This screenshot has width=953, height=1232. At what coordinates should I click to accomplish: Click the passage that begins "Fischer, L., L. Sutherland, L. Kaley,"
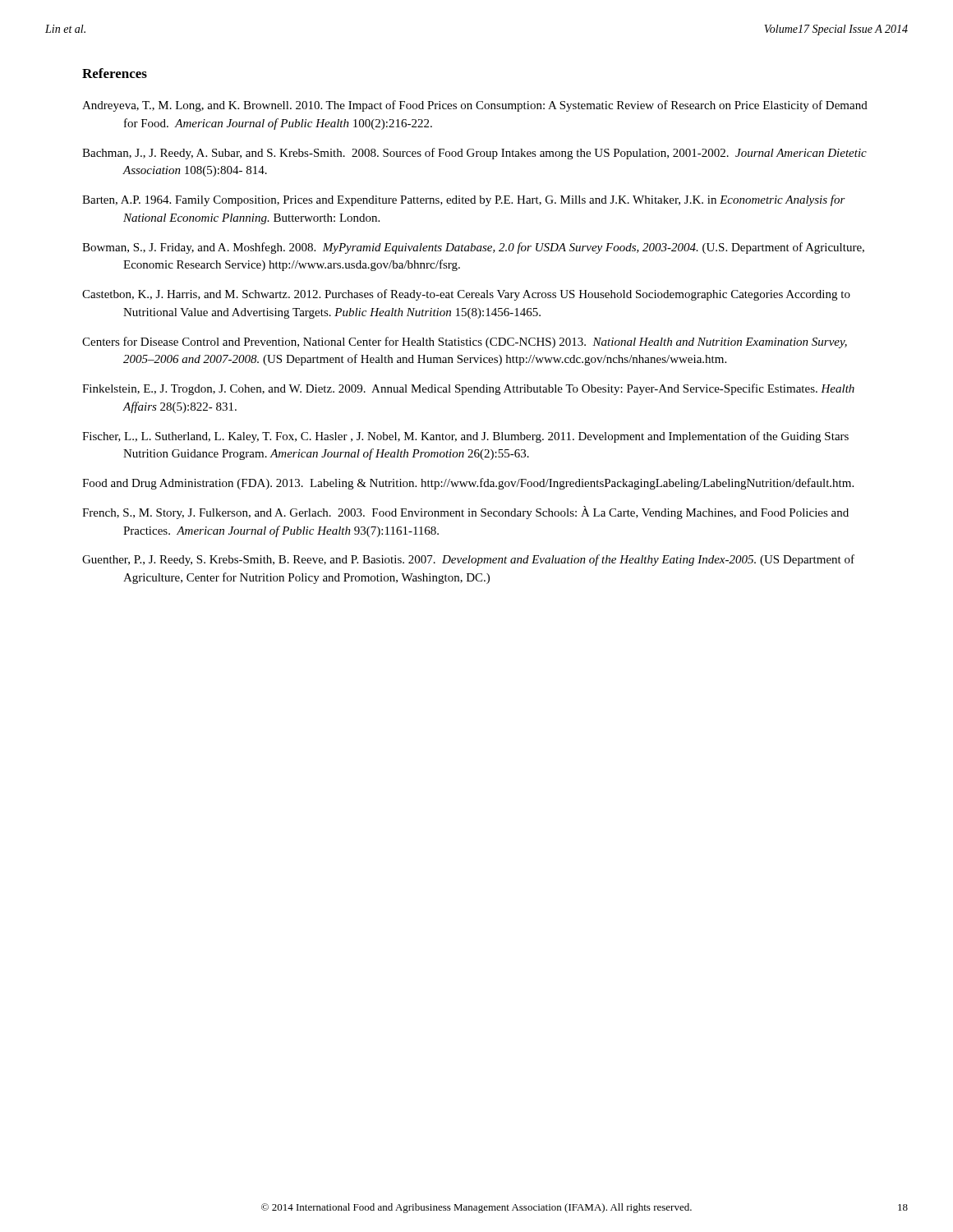point(466,445)
